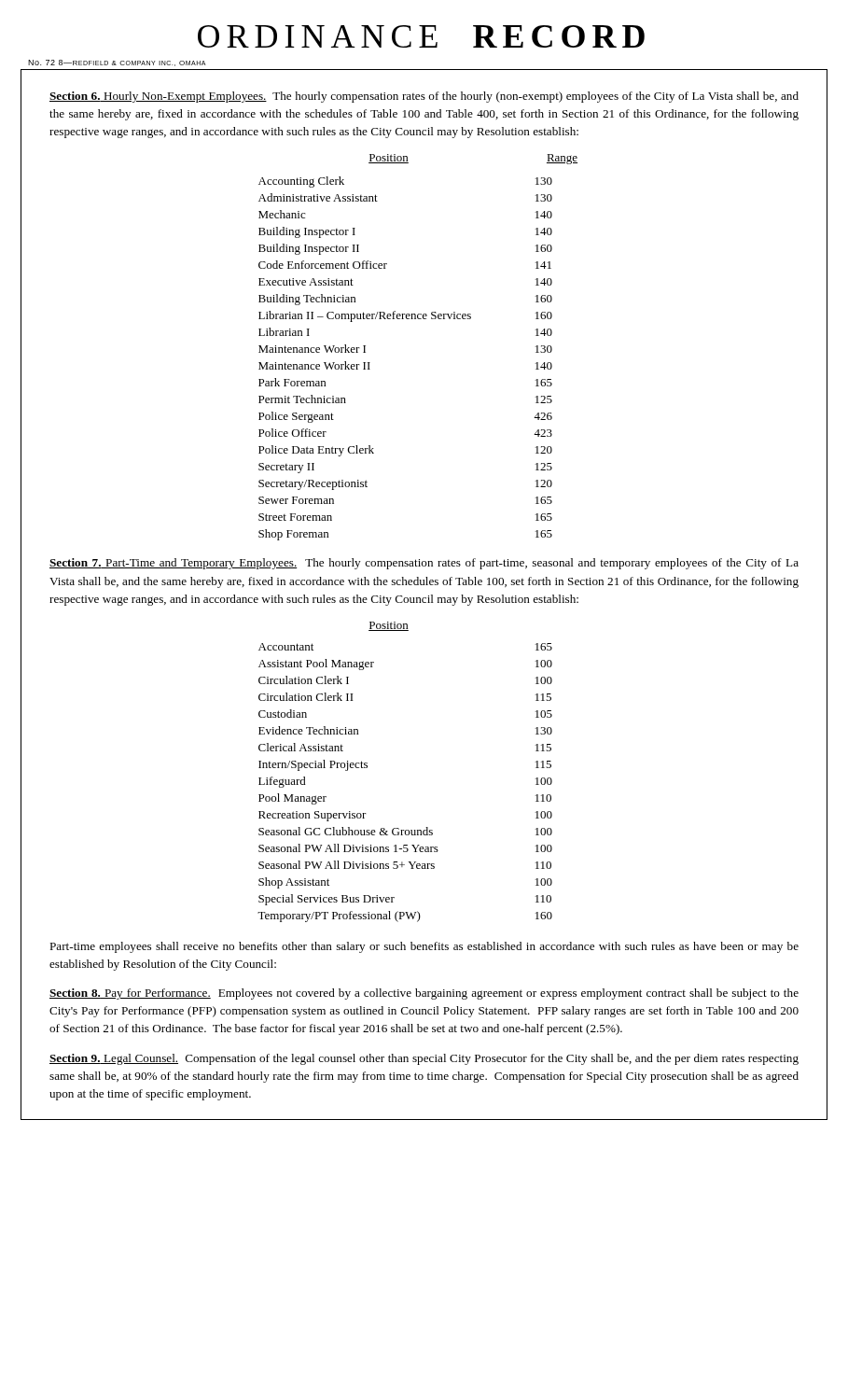Locate the block of text that opens with "Section 9. Legal Counsel."
The image size is (848, 1400).
[x=424, y=1075]
